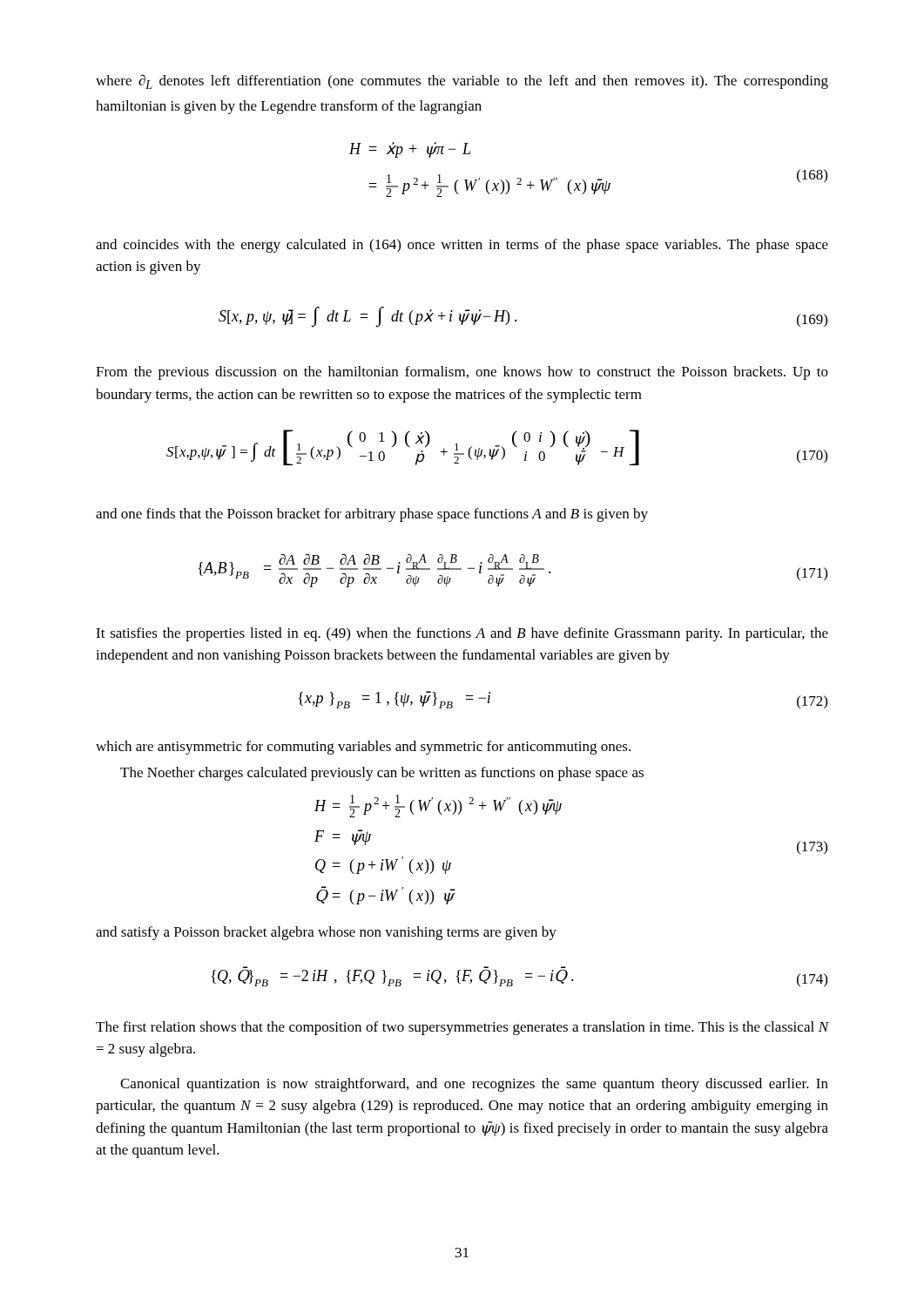The height and width of the screenshot is (1307, 924).
Task: Find the passage starting "which are antisymmetric for commuting variables and"
Action: click(364, 746)
